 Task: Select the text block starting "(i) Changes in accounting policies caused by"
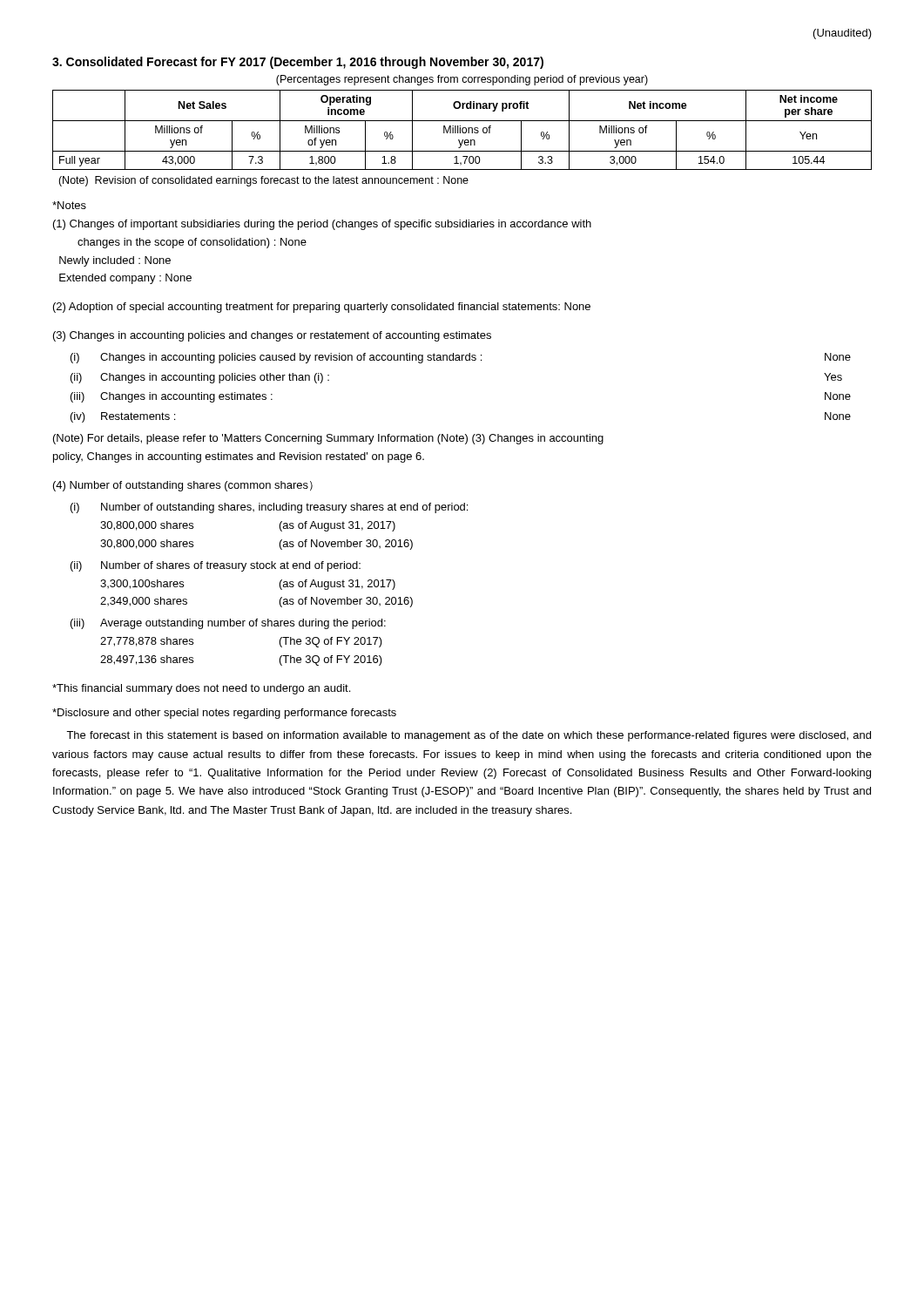[471, 357]
